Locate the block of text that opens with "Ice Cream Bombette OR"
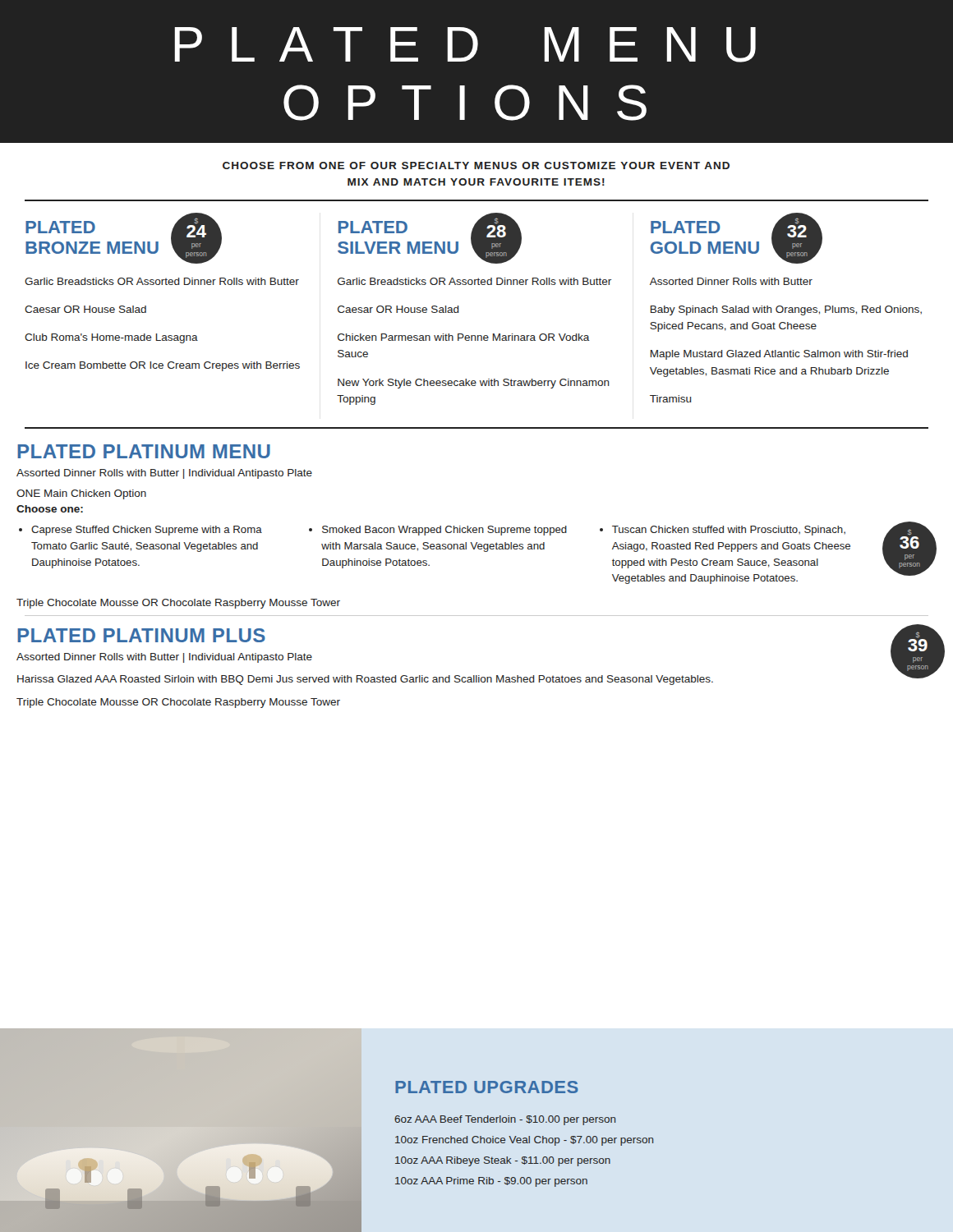The width and height of the screenshot is (953, 1232). pos(162,365)
